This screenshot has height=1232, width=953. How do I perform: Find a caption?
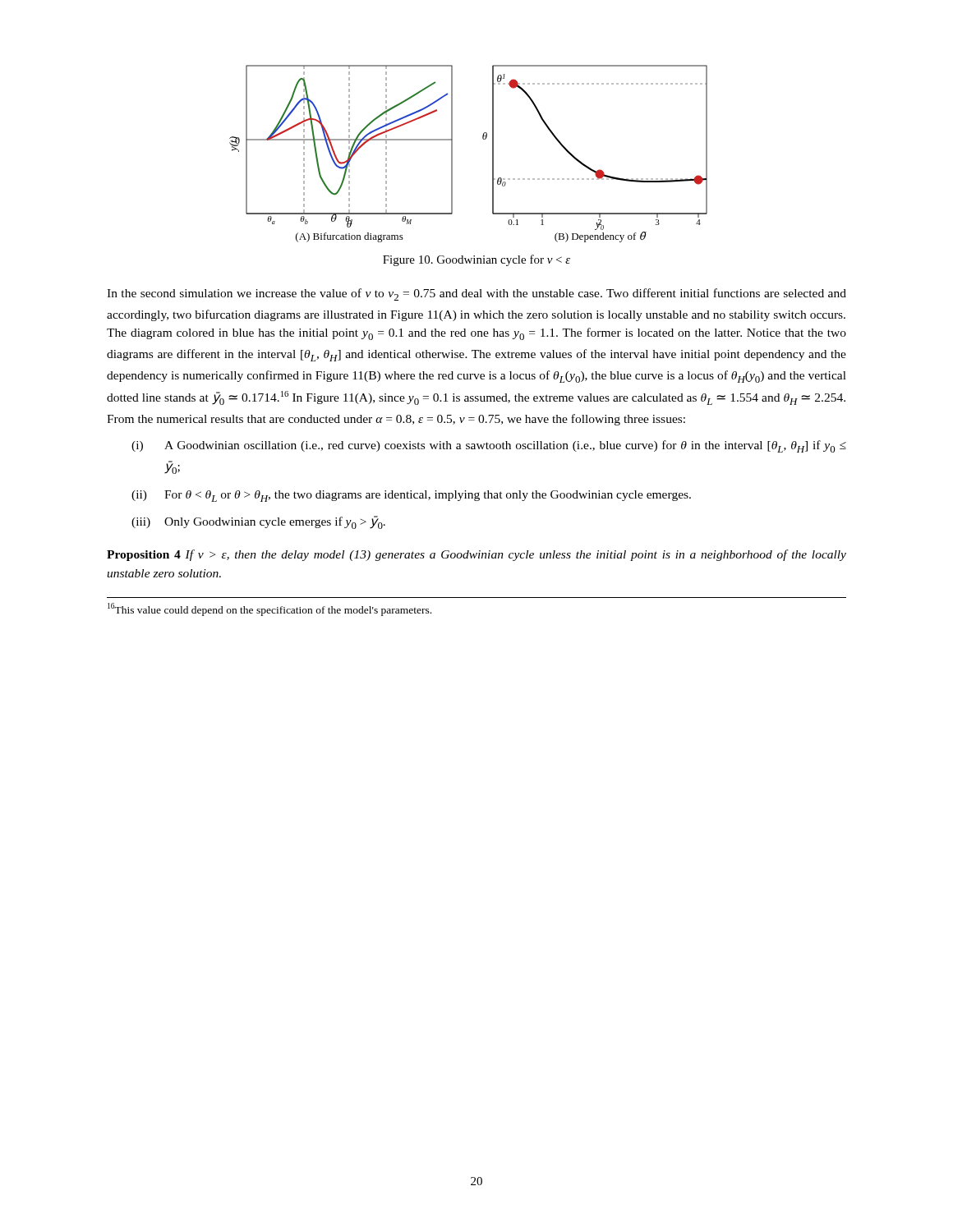pyautogui.click(x=476, y=260)
